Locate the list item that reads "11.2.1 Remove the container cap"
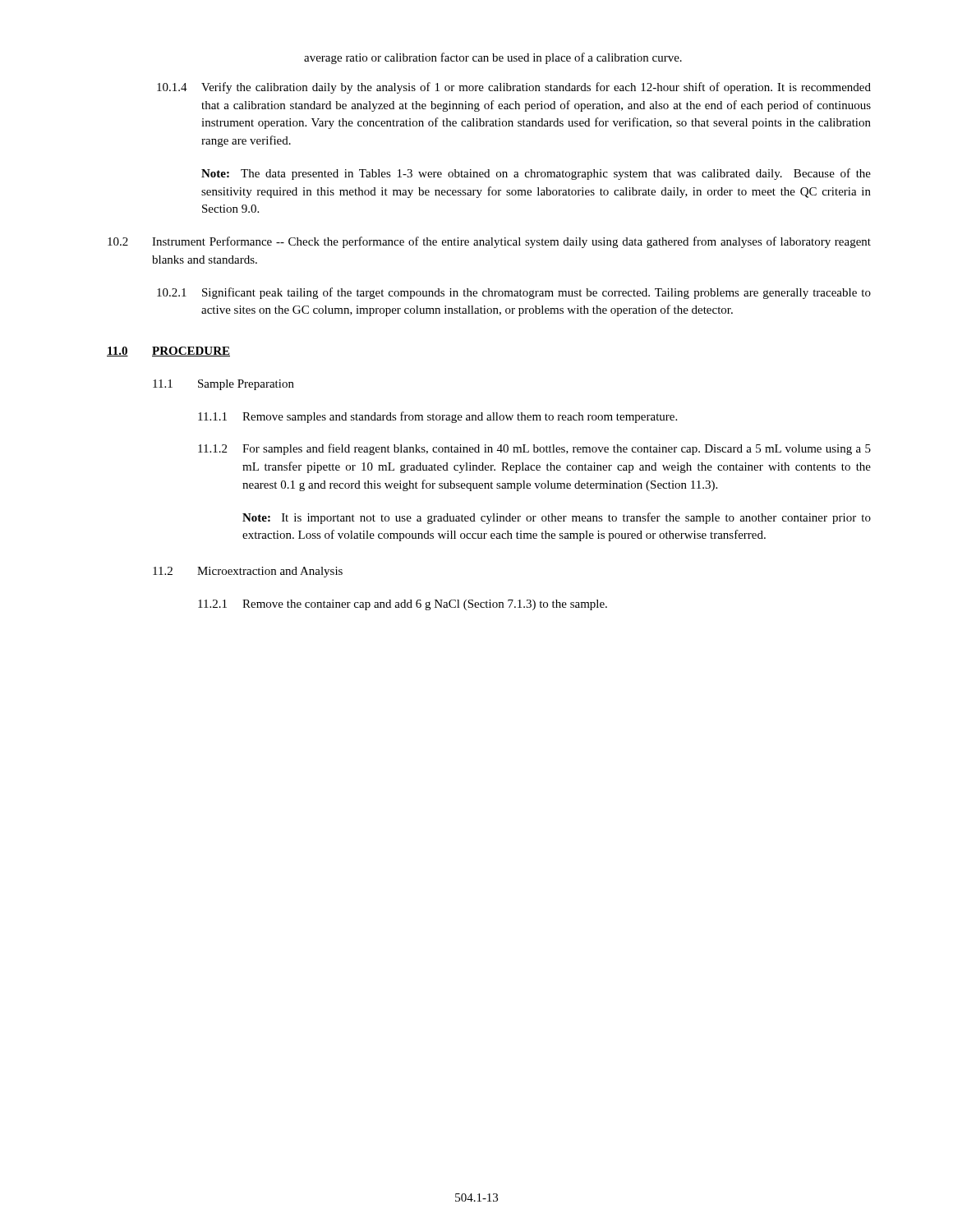 point(534,604)
